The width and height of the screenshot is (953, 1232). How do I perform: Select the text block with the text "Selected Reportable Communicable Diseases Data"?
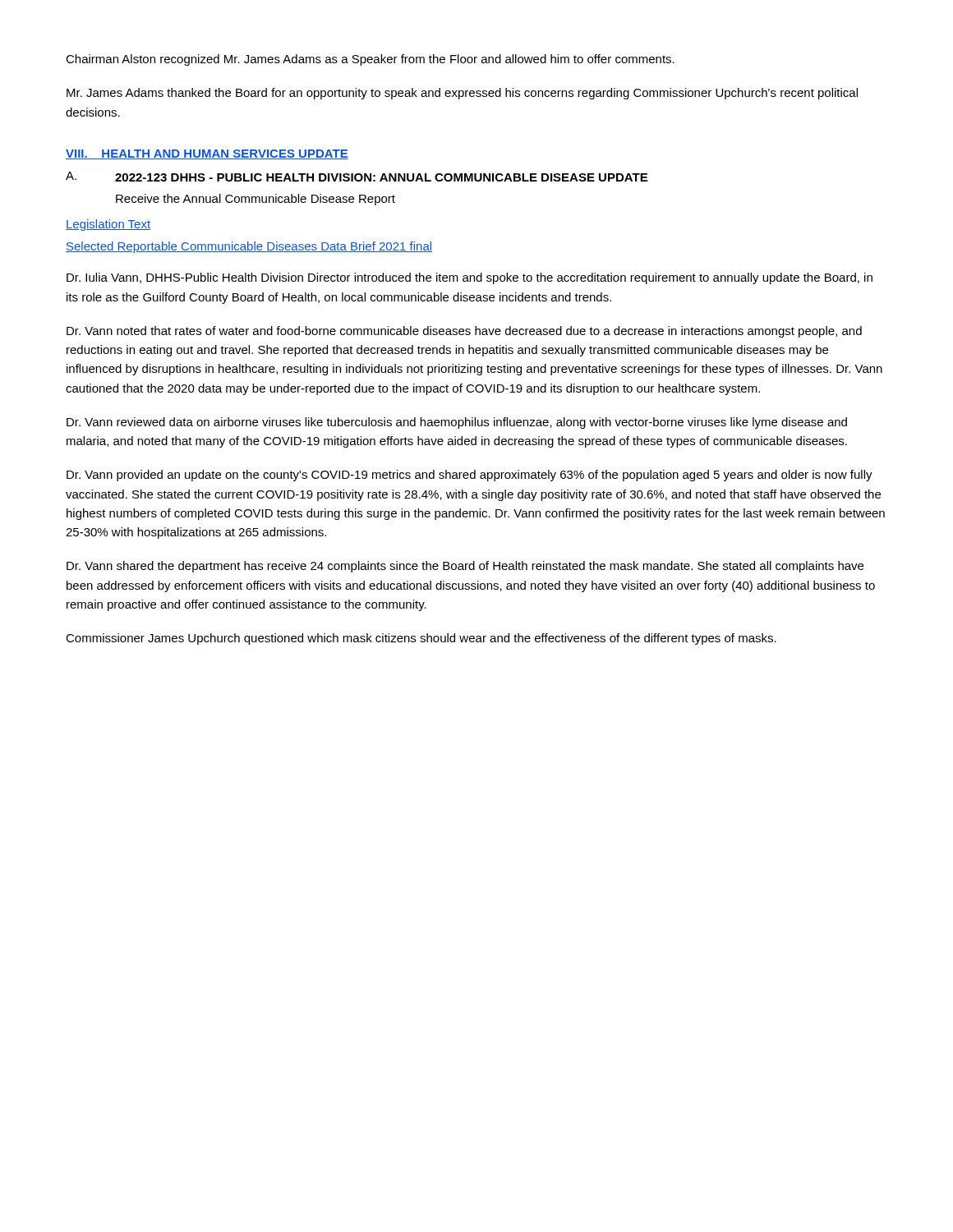coord(249,246)
